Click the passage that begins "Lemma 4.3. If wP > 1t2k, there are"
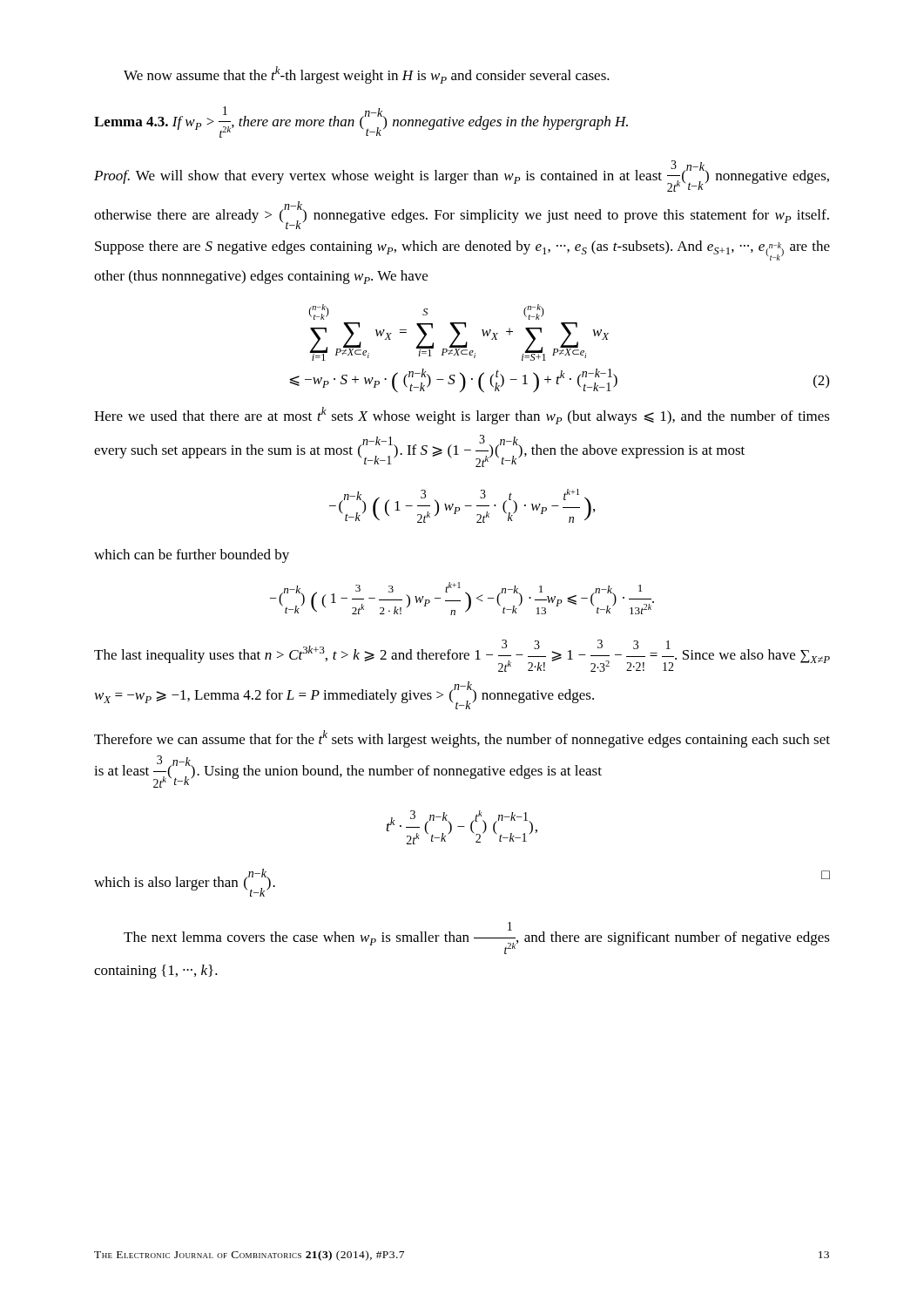This screenshot has height=1307, width=924. (462, 123)
